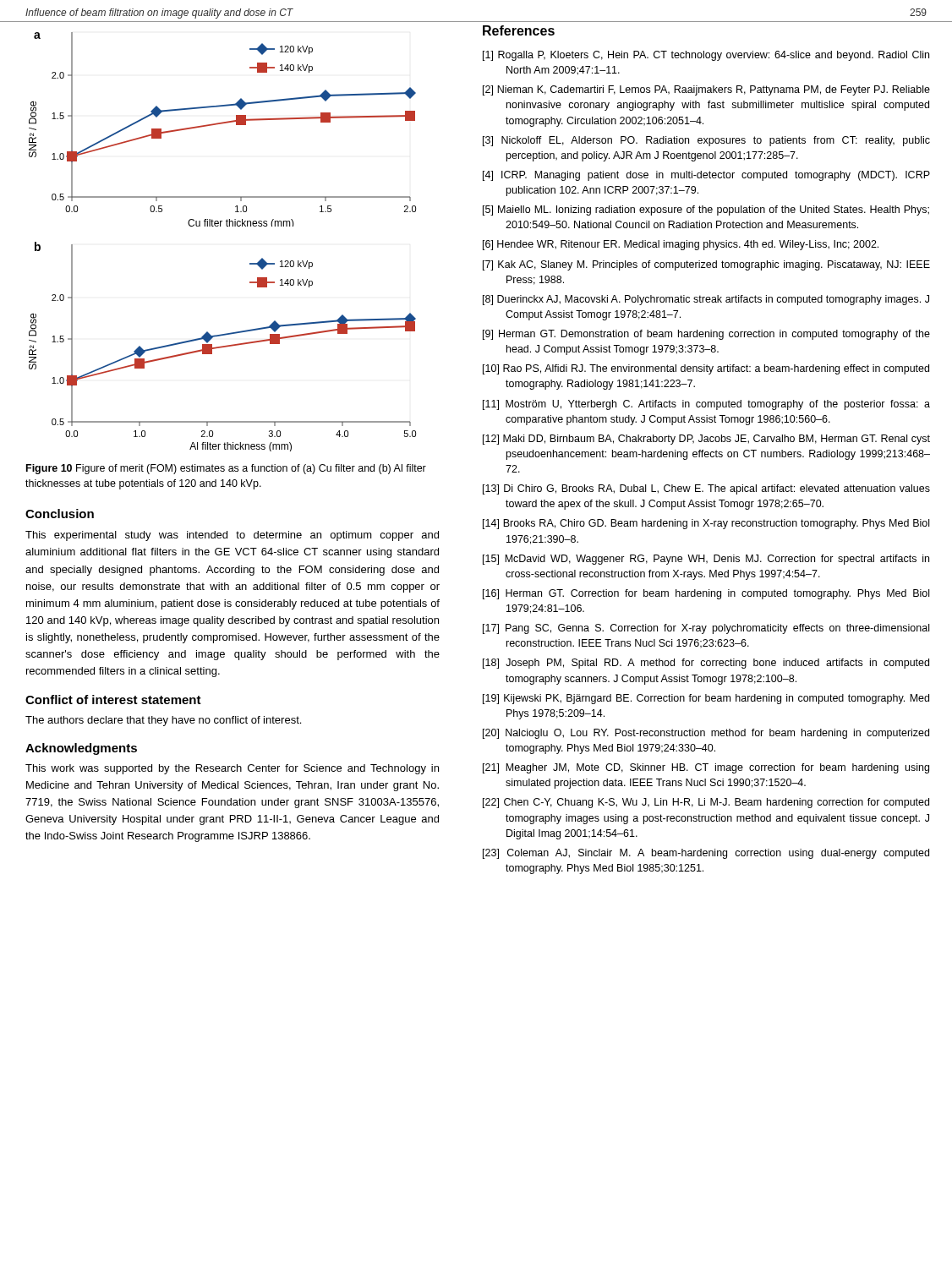Find the block on this page that starts "[19] Kijewski PK, Bjärngard BE."
The width and height of the screenshot is (952, 1268).
pyautogui.click(x=706, y=706)
